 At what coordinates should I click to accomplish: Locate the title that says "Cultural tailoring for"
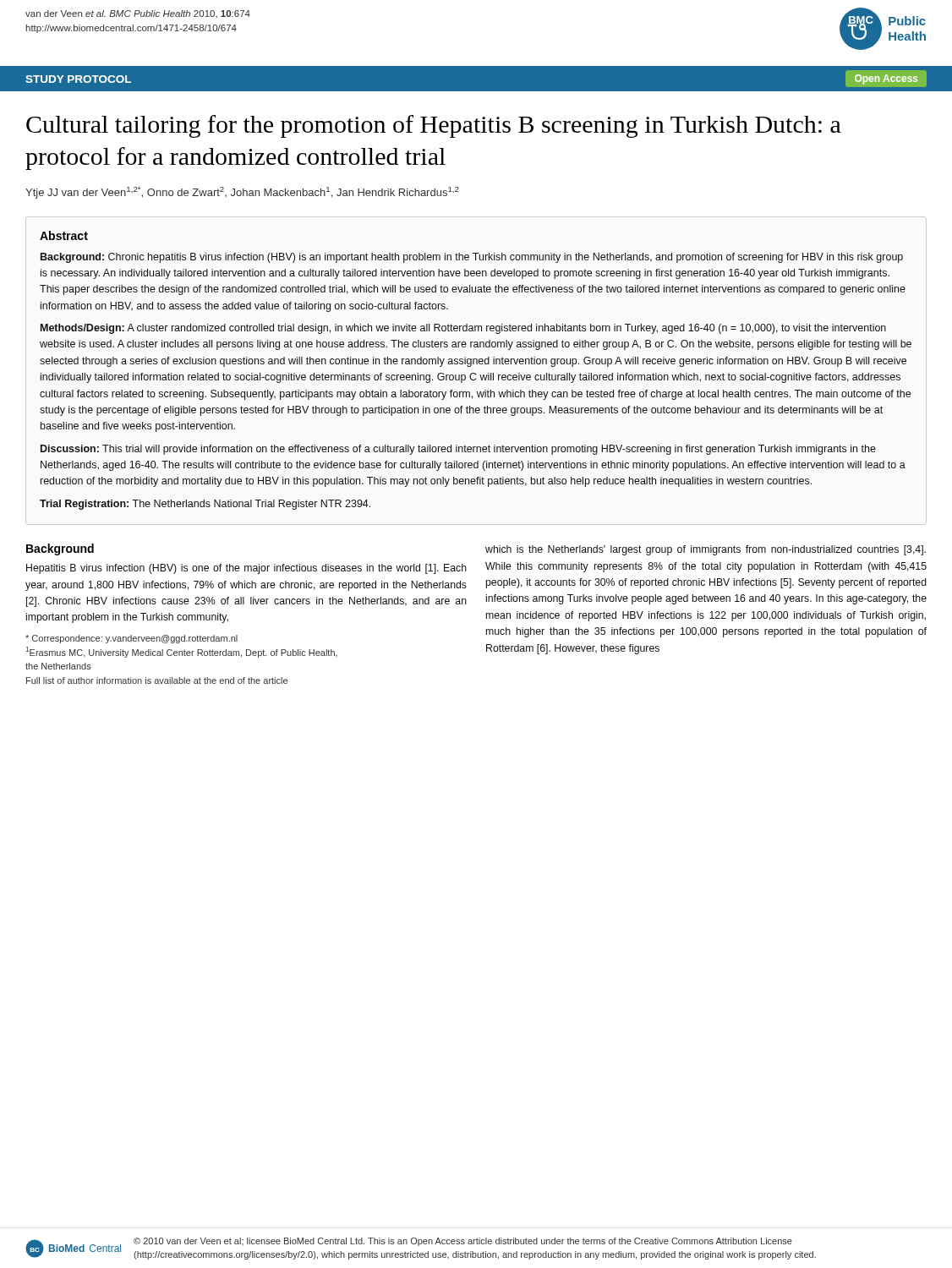(x=476, y=140)
